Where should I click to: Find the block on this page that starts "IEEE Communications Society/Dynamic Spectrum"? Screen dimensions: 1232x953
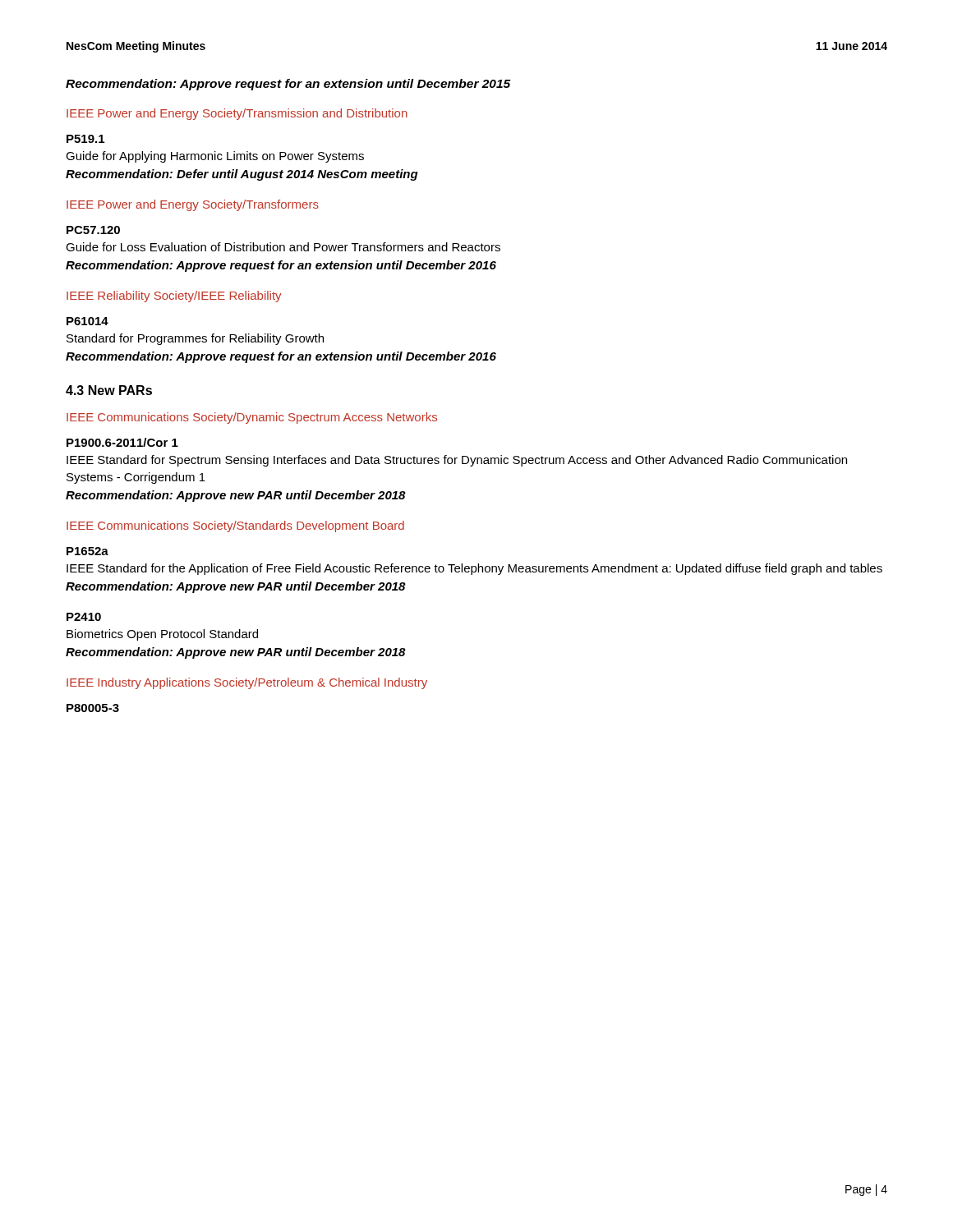coord(252,417)
